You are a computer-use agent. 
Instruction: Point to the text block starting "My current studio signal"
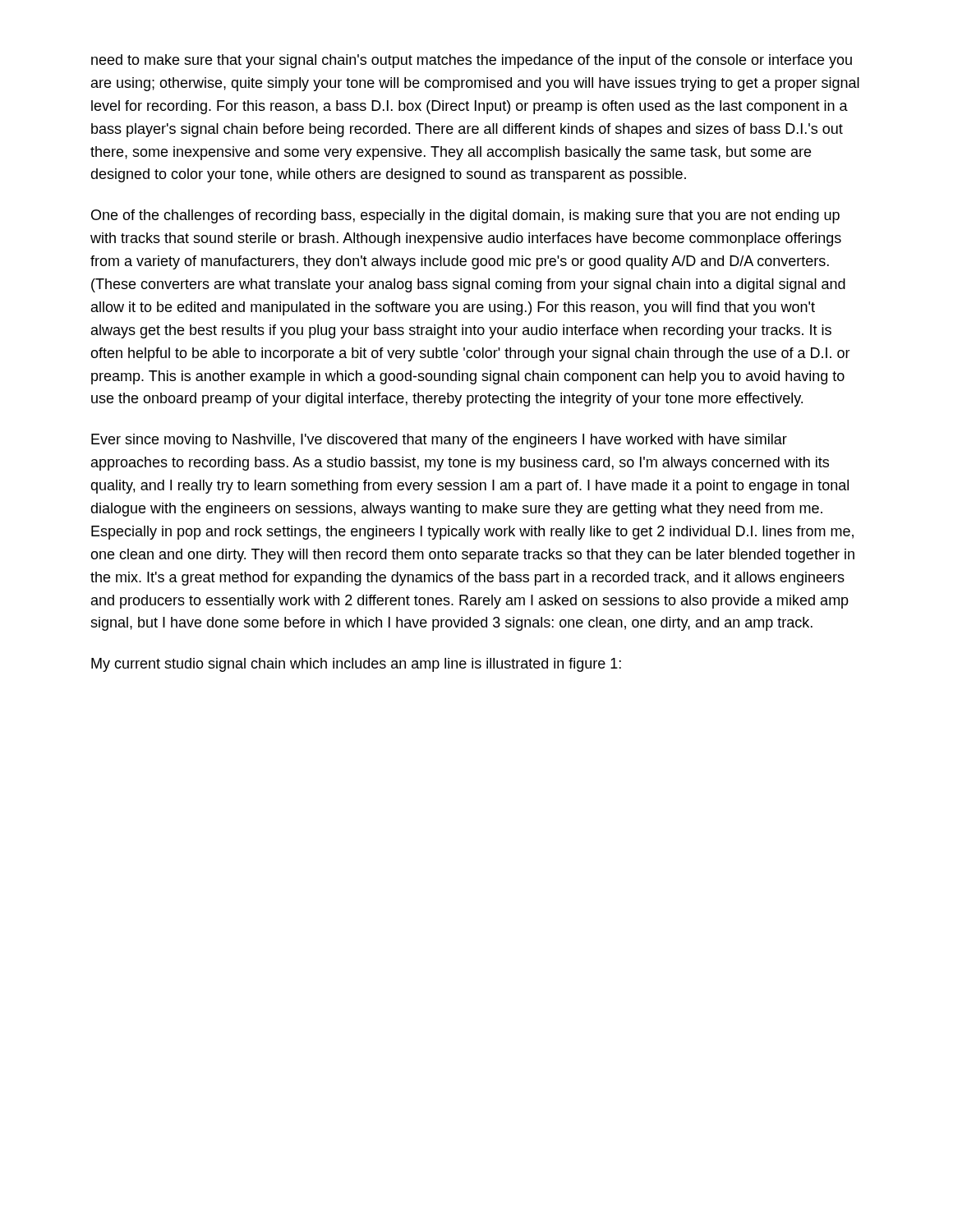[x=356, y=664]
